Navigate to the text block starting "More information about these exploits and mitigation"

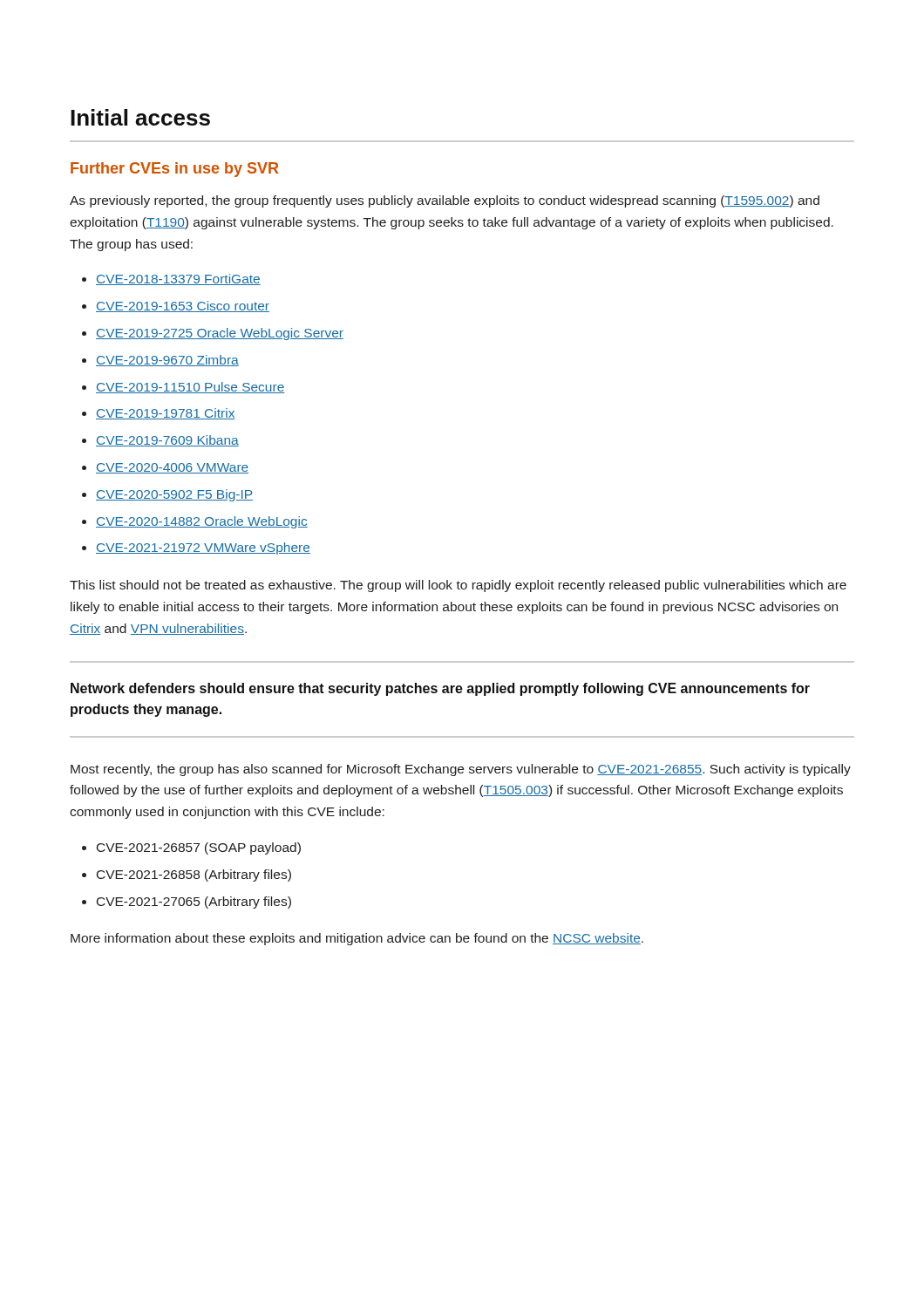click(357, 938)
